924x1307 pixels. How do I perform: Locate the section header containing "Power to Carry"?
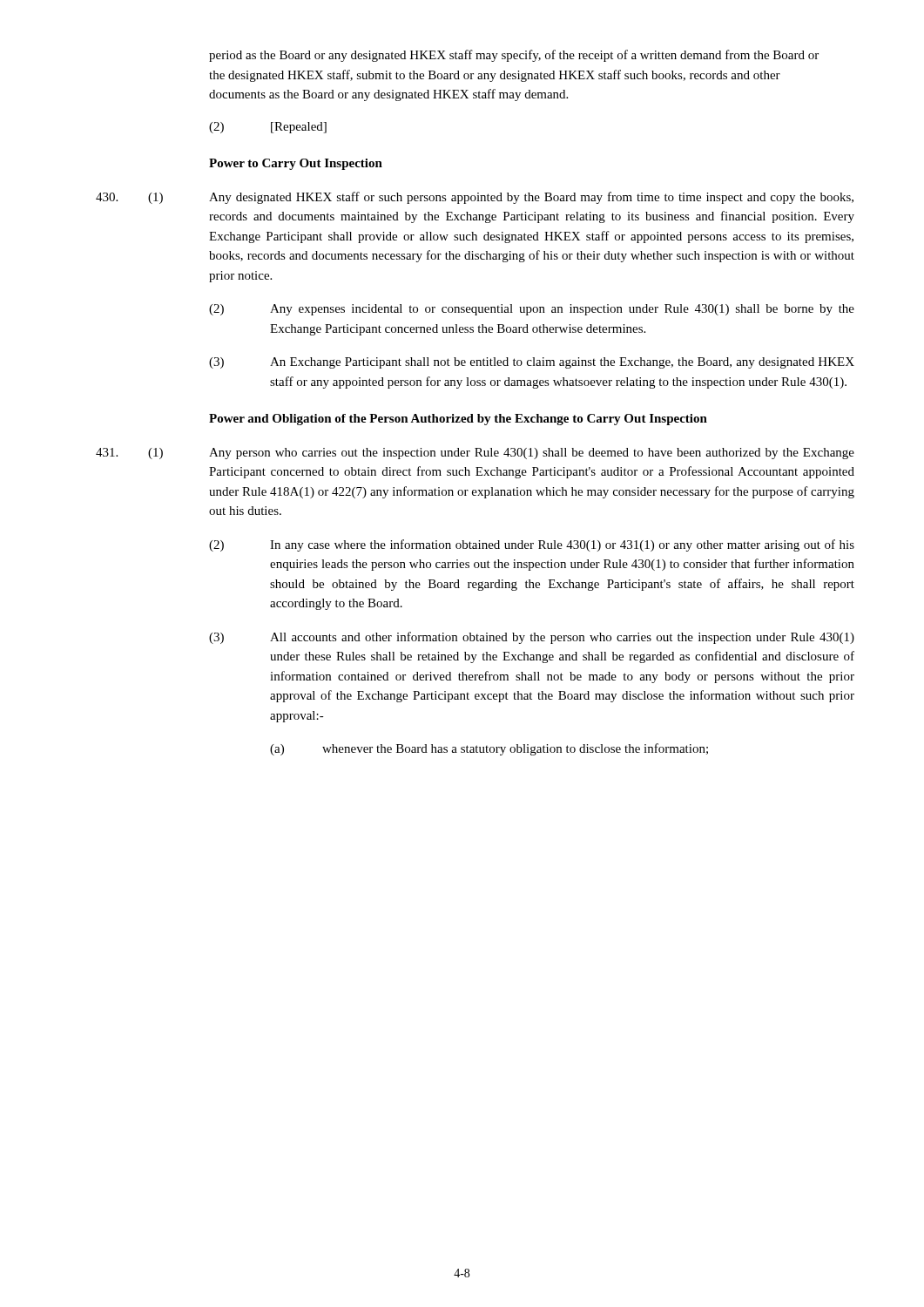click(x=296, y=163)
